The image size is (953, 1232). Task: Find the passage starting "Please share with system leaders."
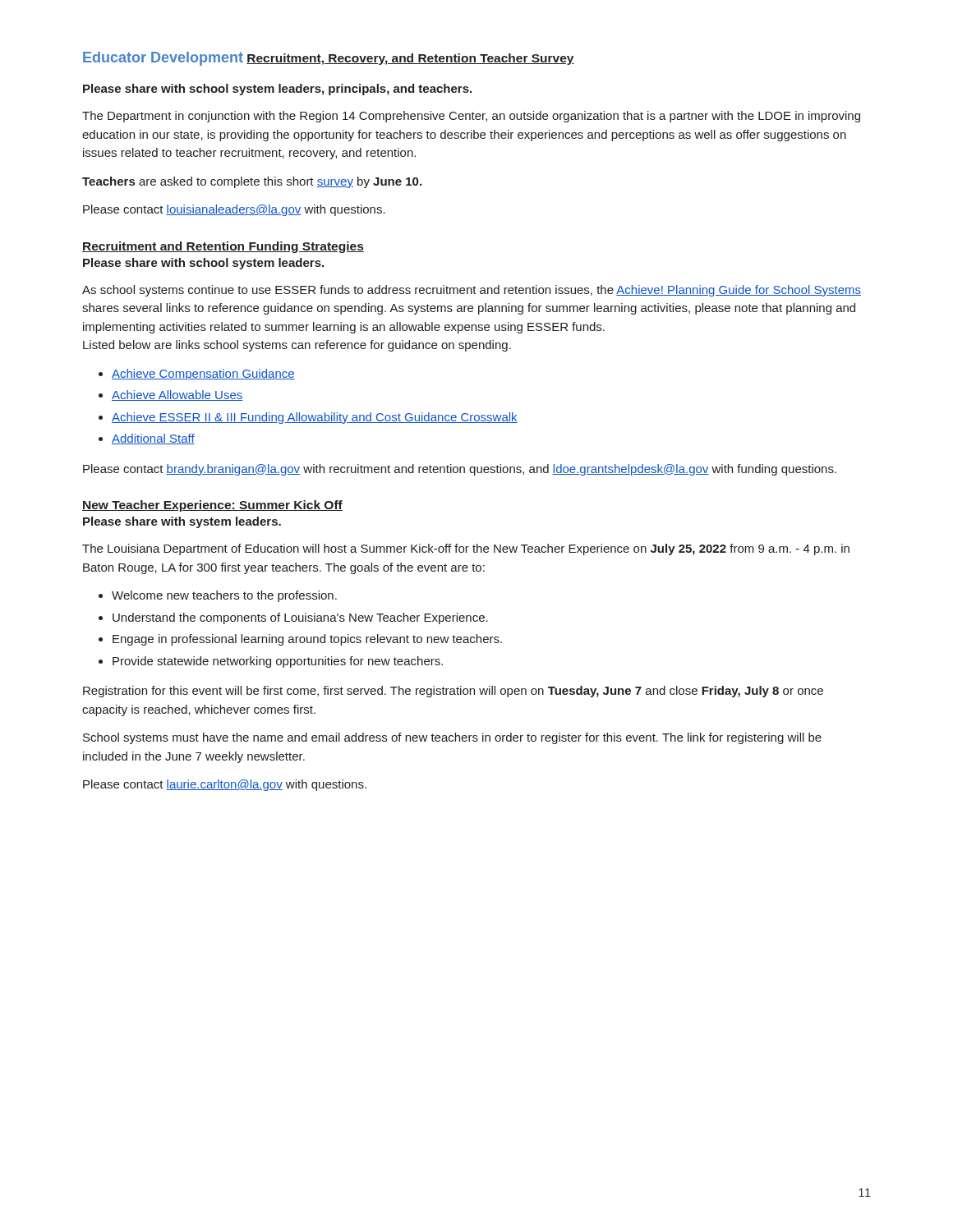(x=182, y=522)
